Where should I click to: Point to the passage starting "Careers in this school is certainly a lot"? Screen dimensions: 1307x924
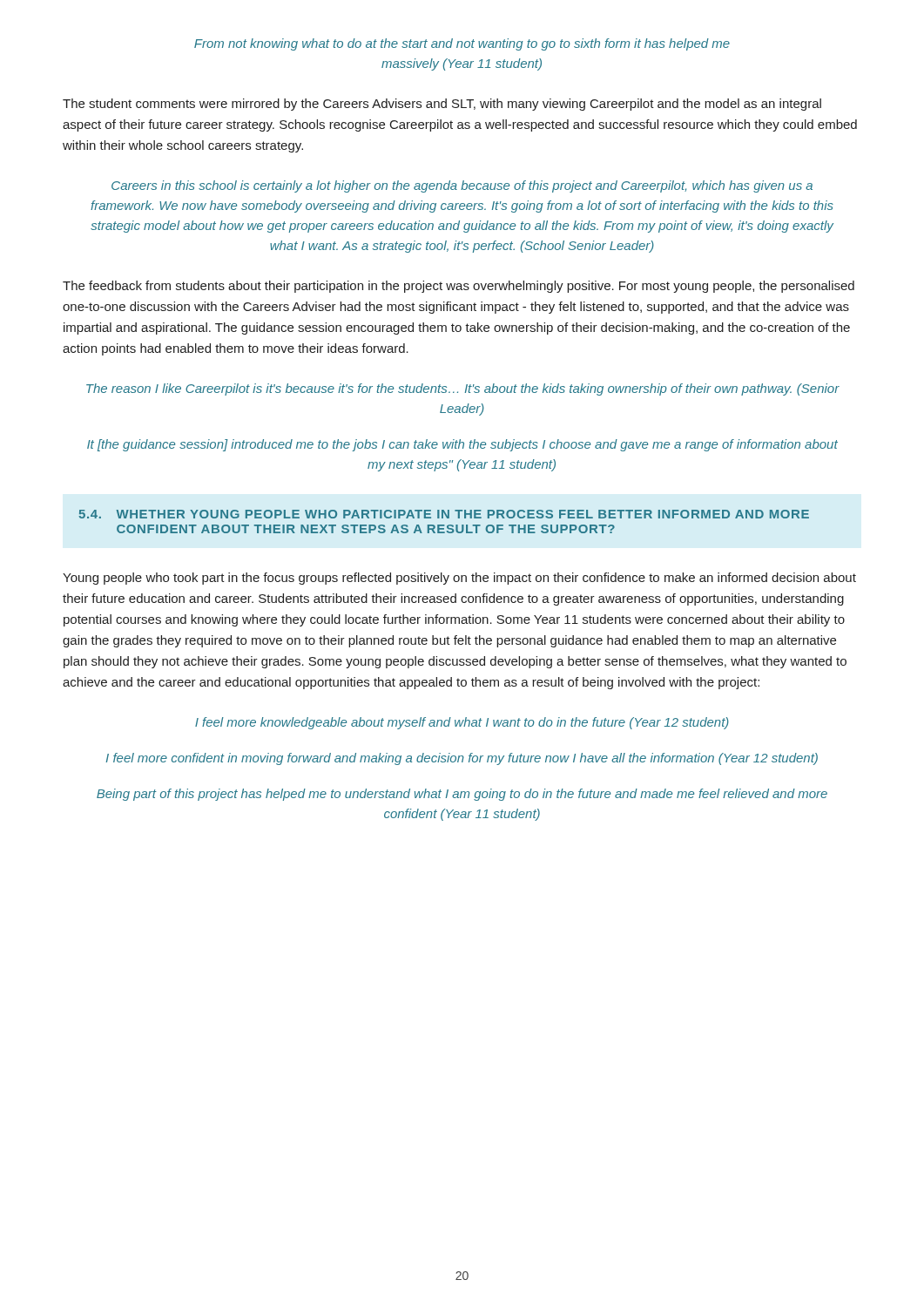(x=462, y=215)
